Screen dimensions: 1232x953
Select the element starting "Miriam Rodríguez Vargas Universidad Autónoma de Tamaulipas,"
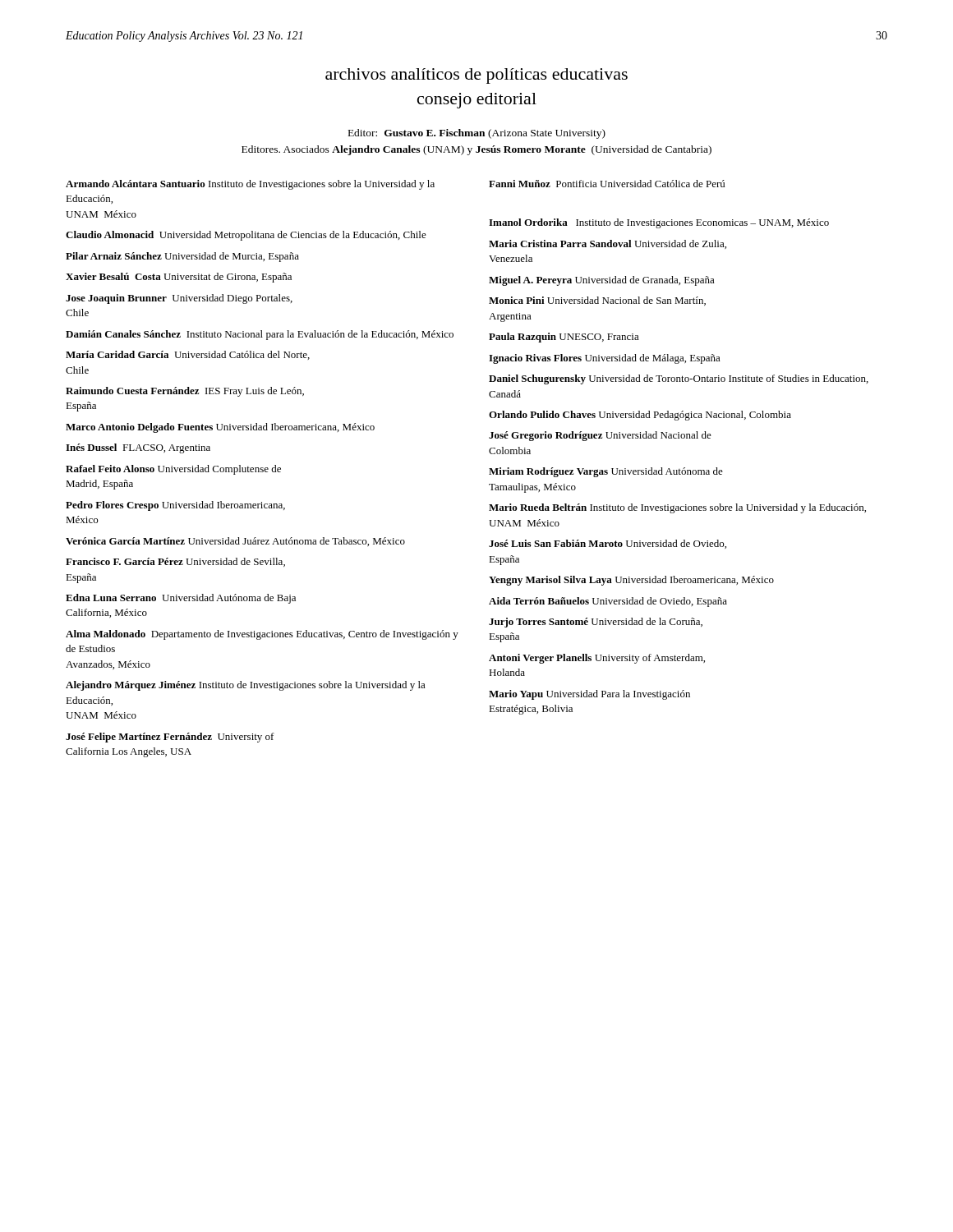[606, 479]
